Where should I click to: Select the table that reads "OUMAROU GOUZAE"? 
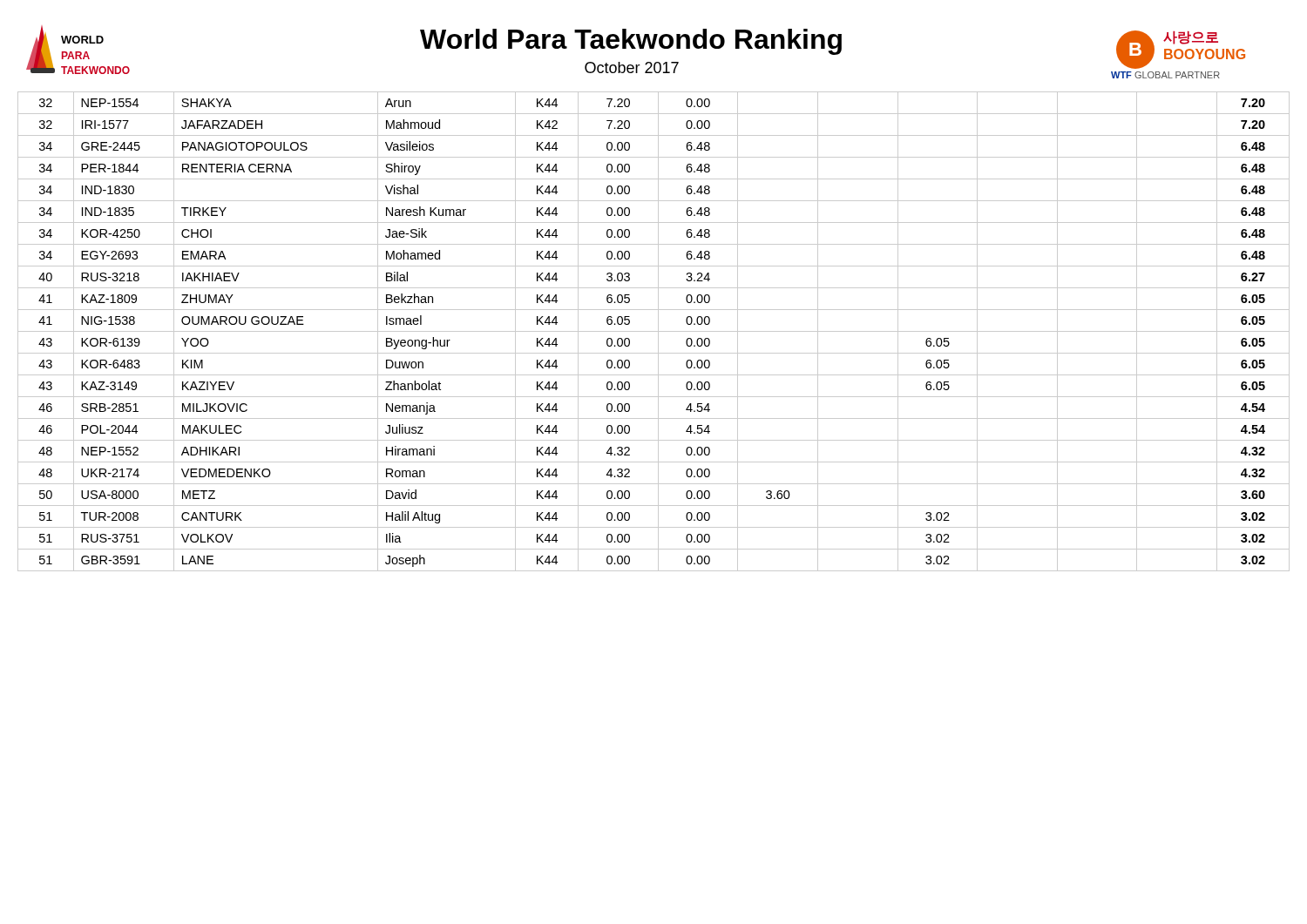[654, 331]
